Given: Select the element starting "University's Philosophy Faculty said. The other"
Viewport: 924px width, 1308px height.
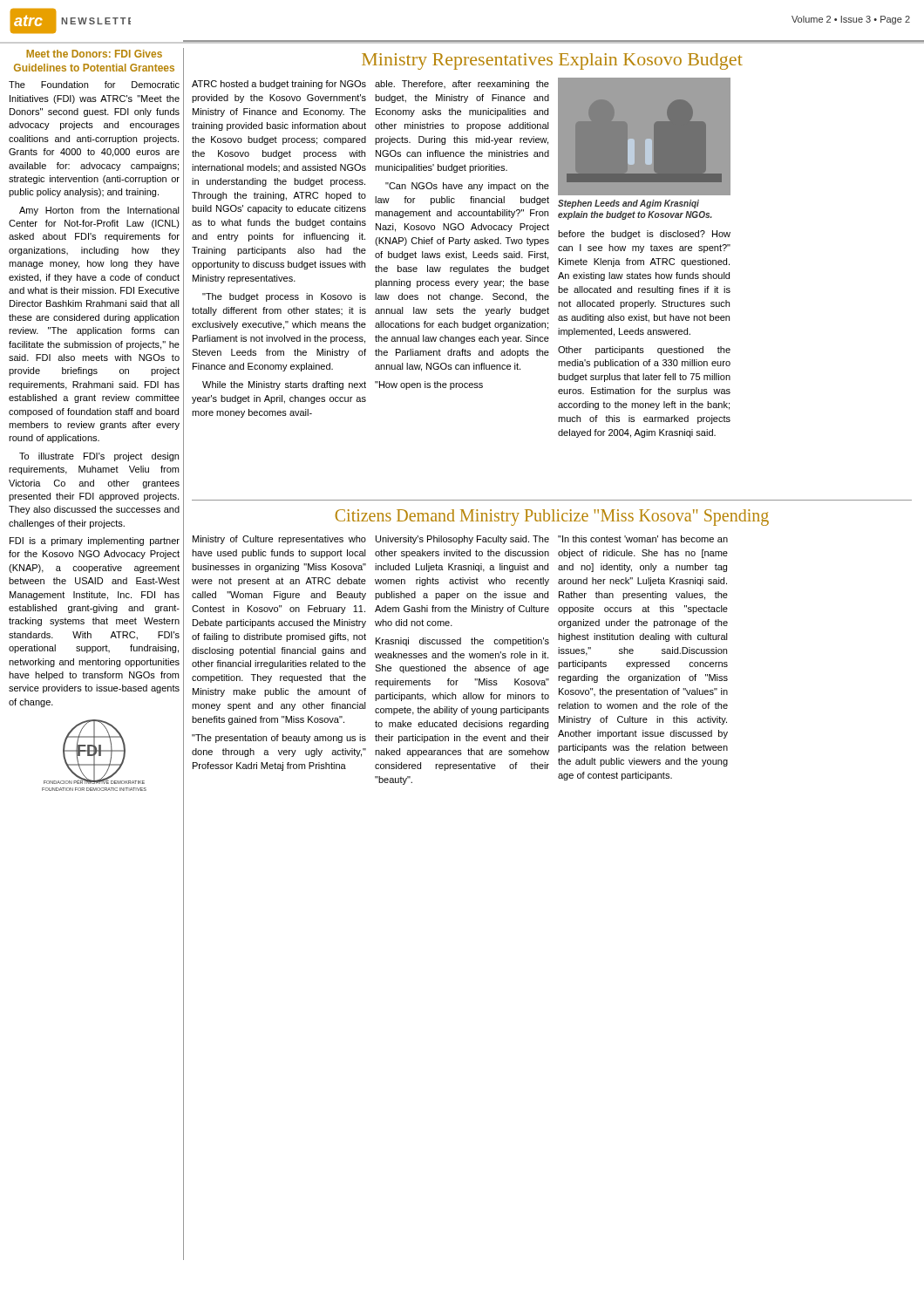Looking at the screenshot, I should click(x=462, y=660).
